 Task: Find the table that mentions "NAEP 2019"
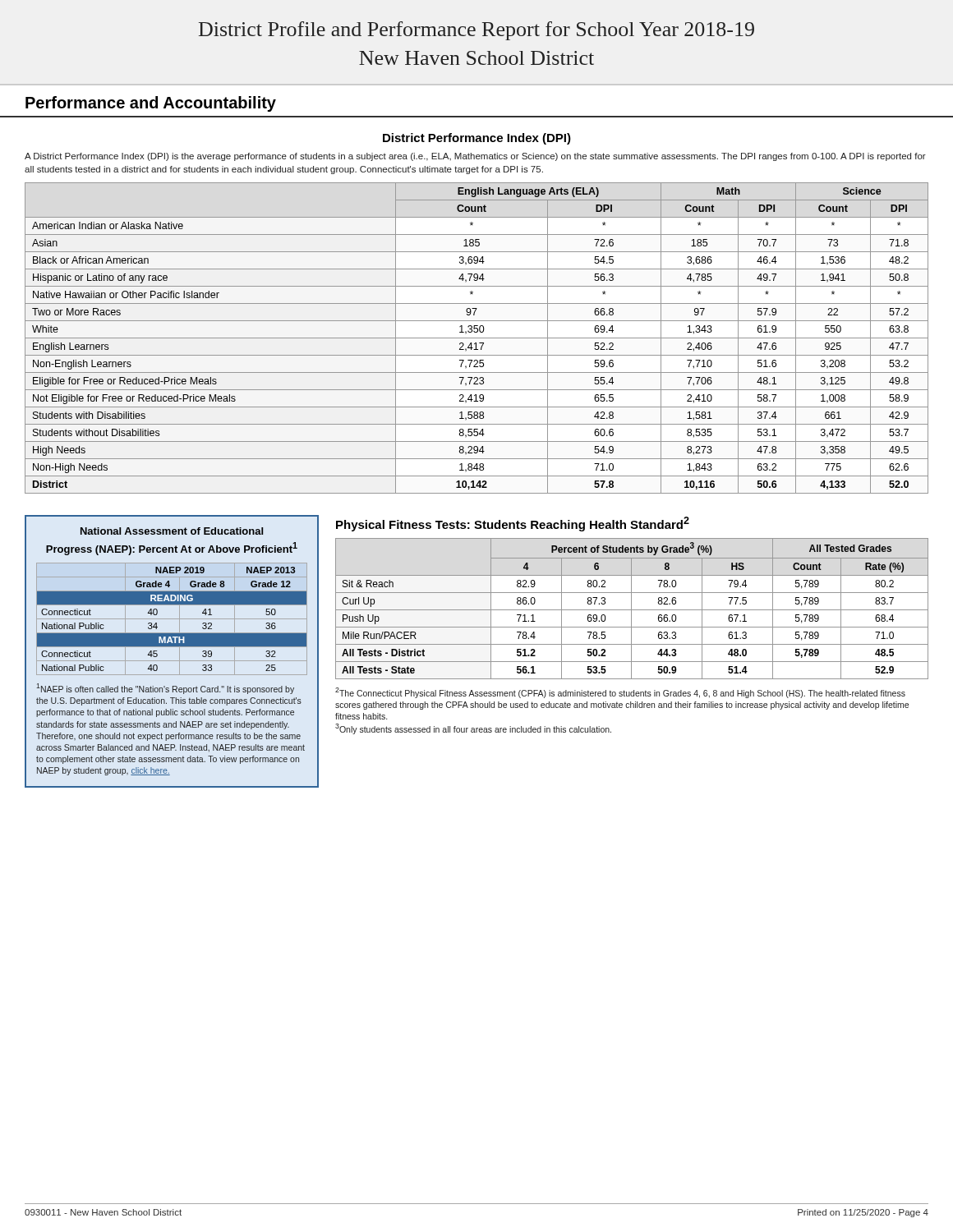tap(172, 652)
